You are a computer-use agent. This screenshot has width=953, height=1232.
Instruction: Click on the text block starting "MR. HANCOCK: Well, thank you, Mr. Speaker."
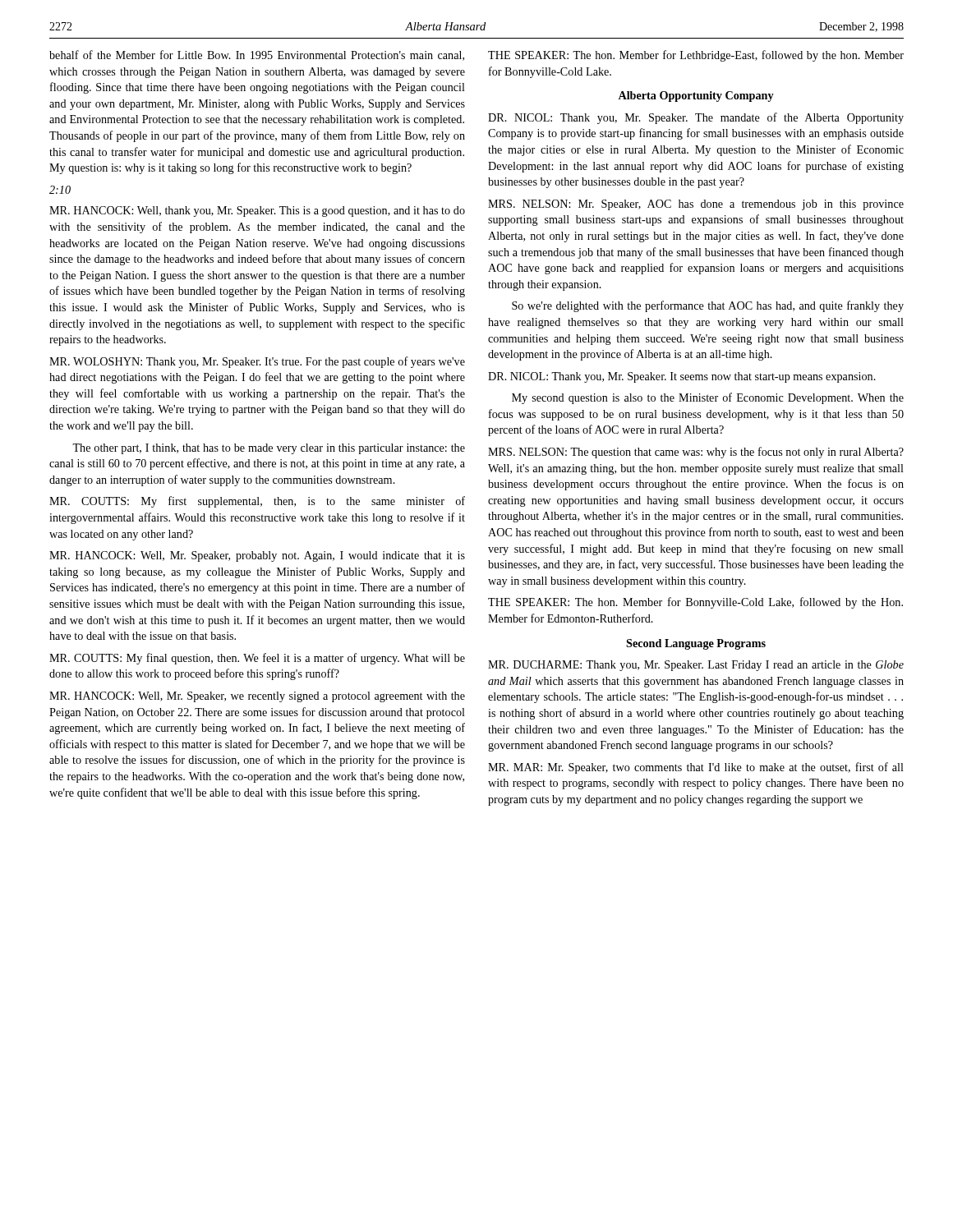coord(257,276)
